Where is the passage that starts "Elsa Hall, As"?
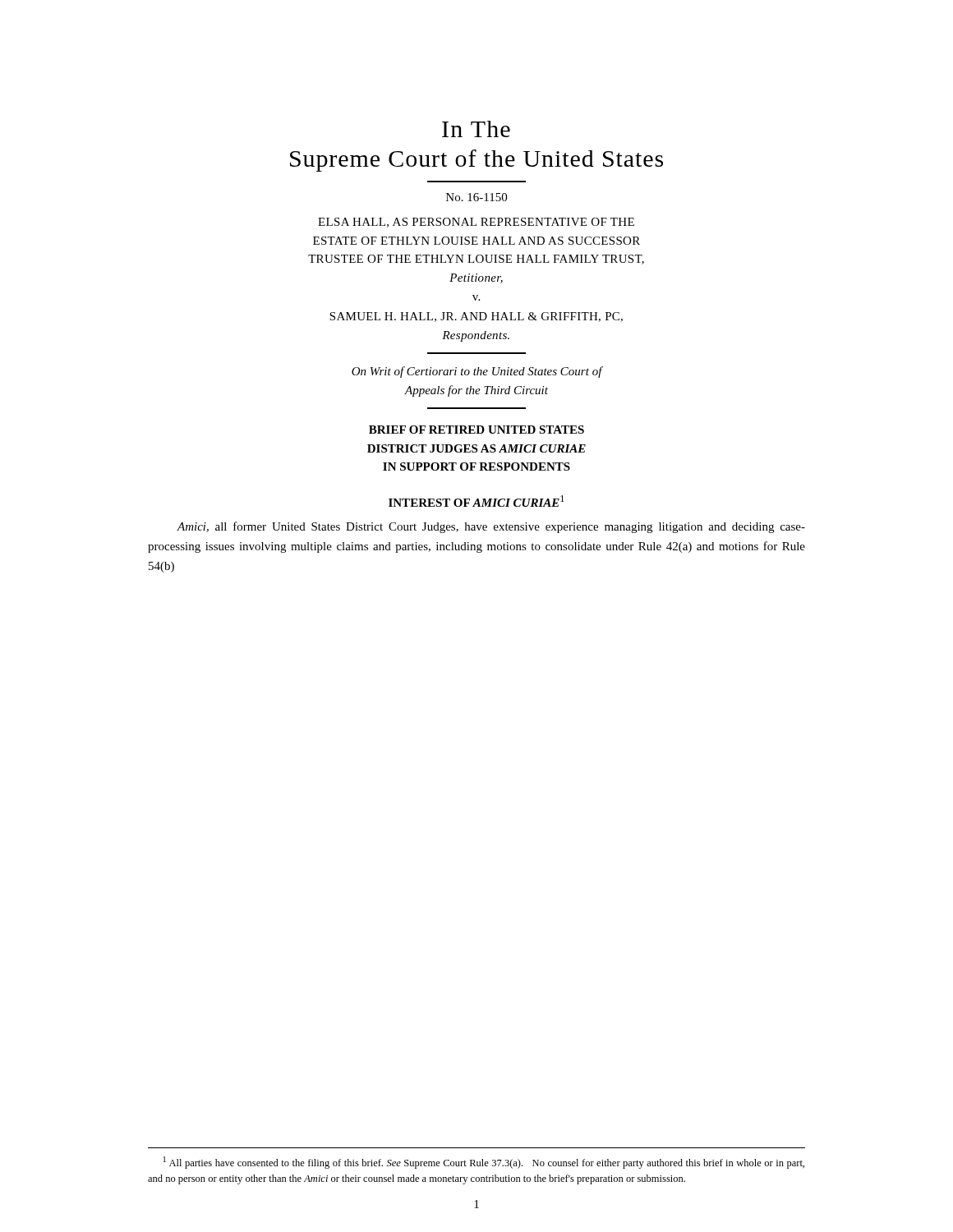The height and width of the screenshot is (1232, 953). (x=476, y=250)
